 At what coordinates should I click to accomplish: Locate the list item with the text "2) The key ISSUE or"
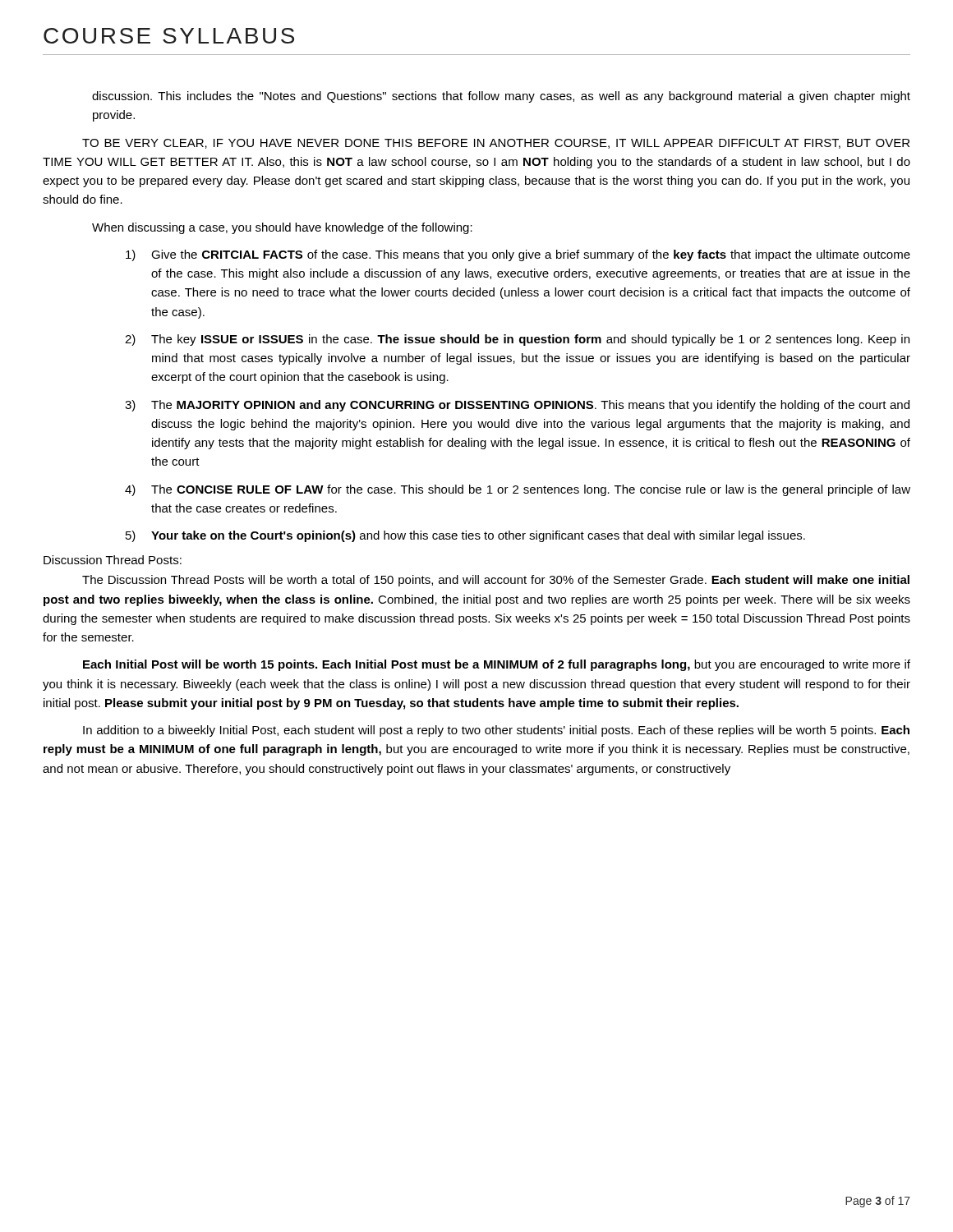coord(518,358)
